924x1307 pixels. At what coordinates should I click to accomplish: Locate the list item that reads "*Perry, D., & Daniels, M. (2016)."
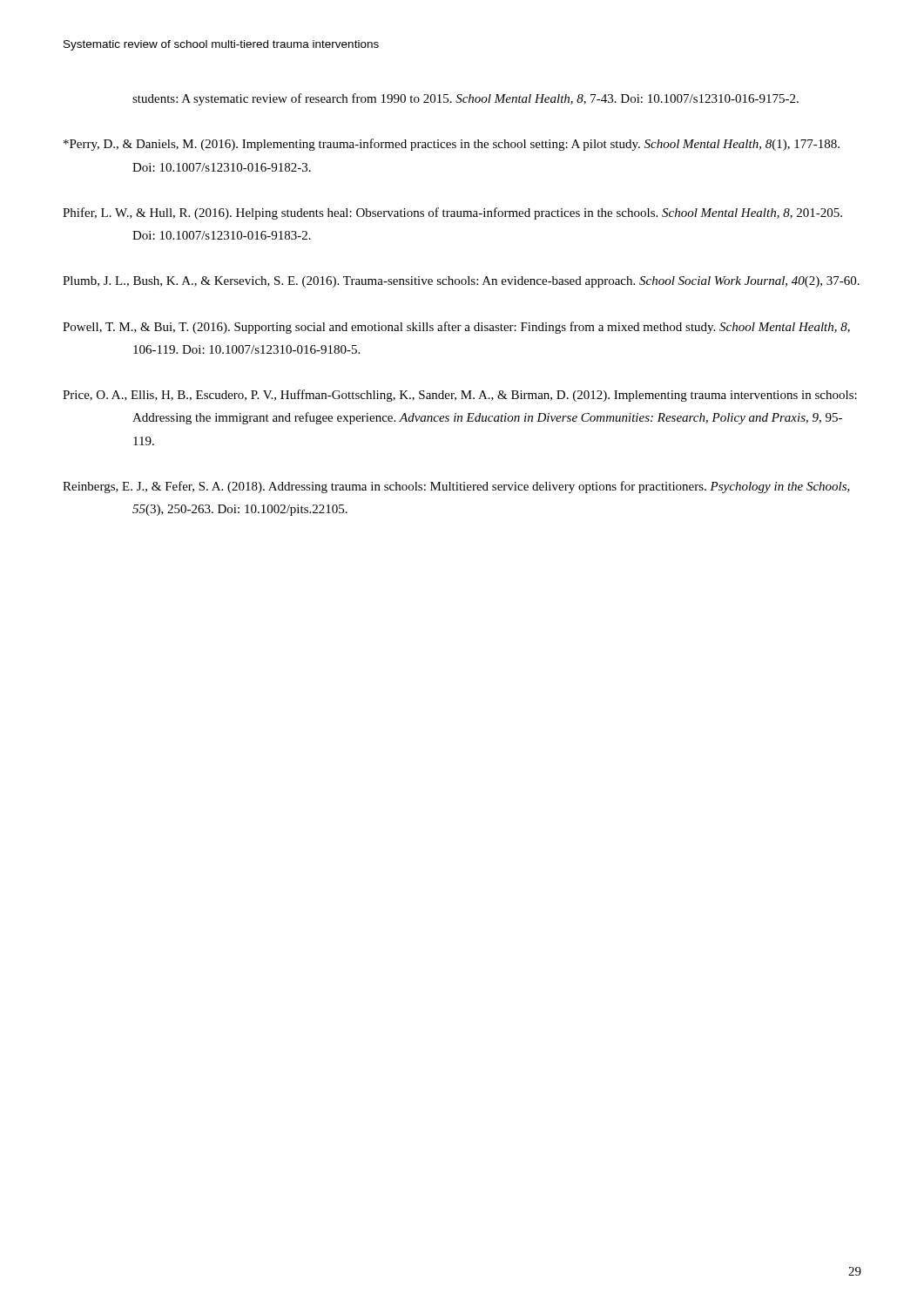pos(462,156)
